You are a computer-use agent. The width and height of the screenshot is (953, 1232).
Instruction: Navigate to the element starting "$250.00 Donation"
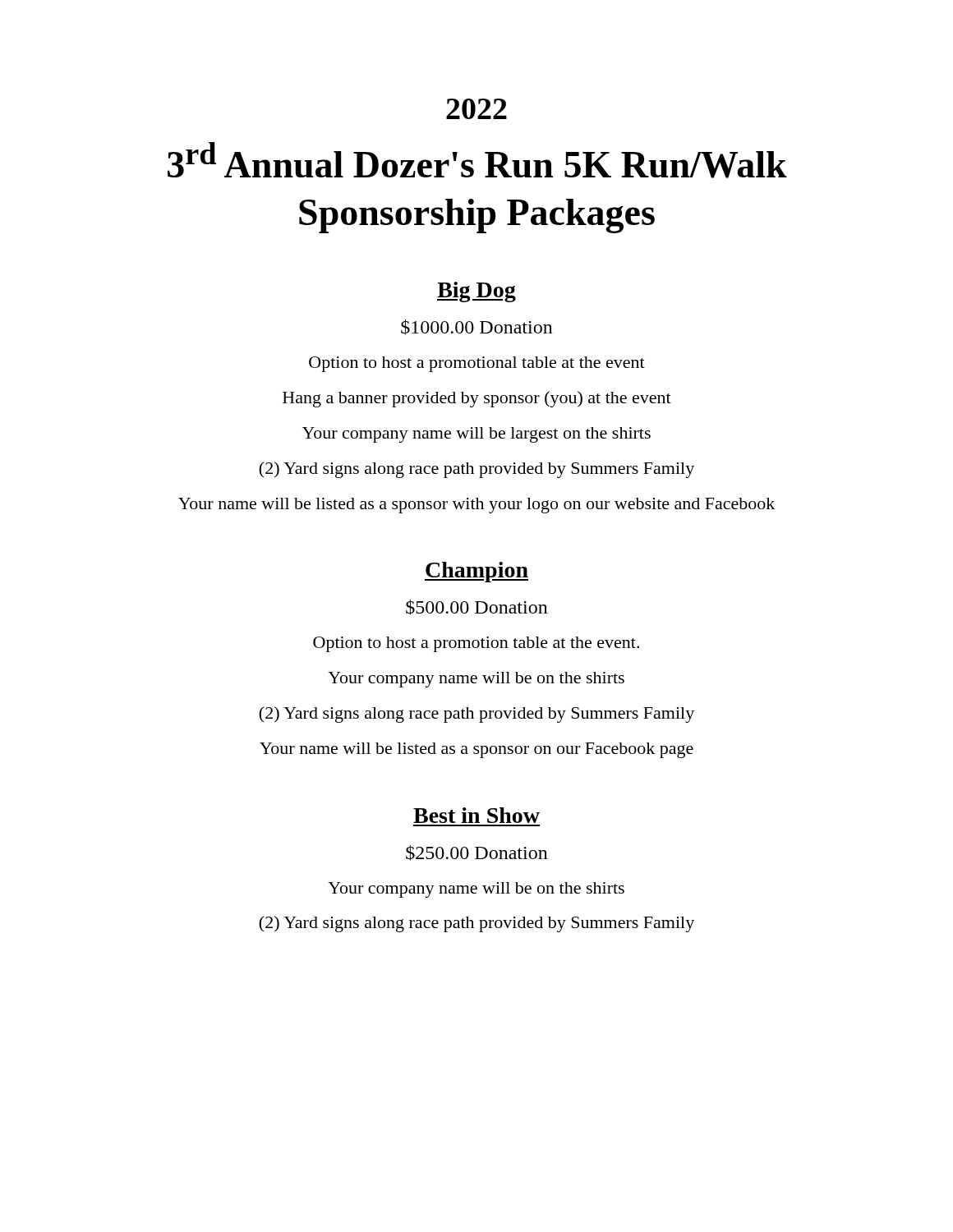click(x=476, y=852)
